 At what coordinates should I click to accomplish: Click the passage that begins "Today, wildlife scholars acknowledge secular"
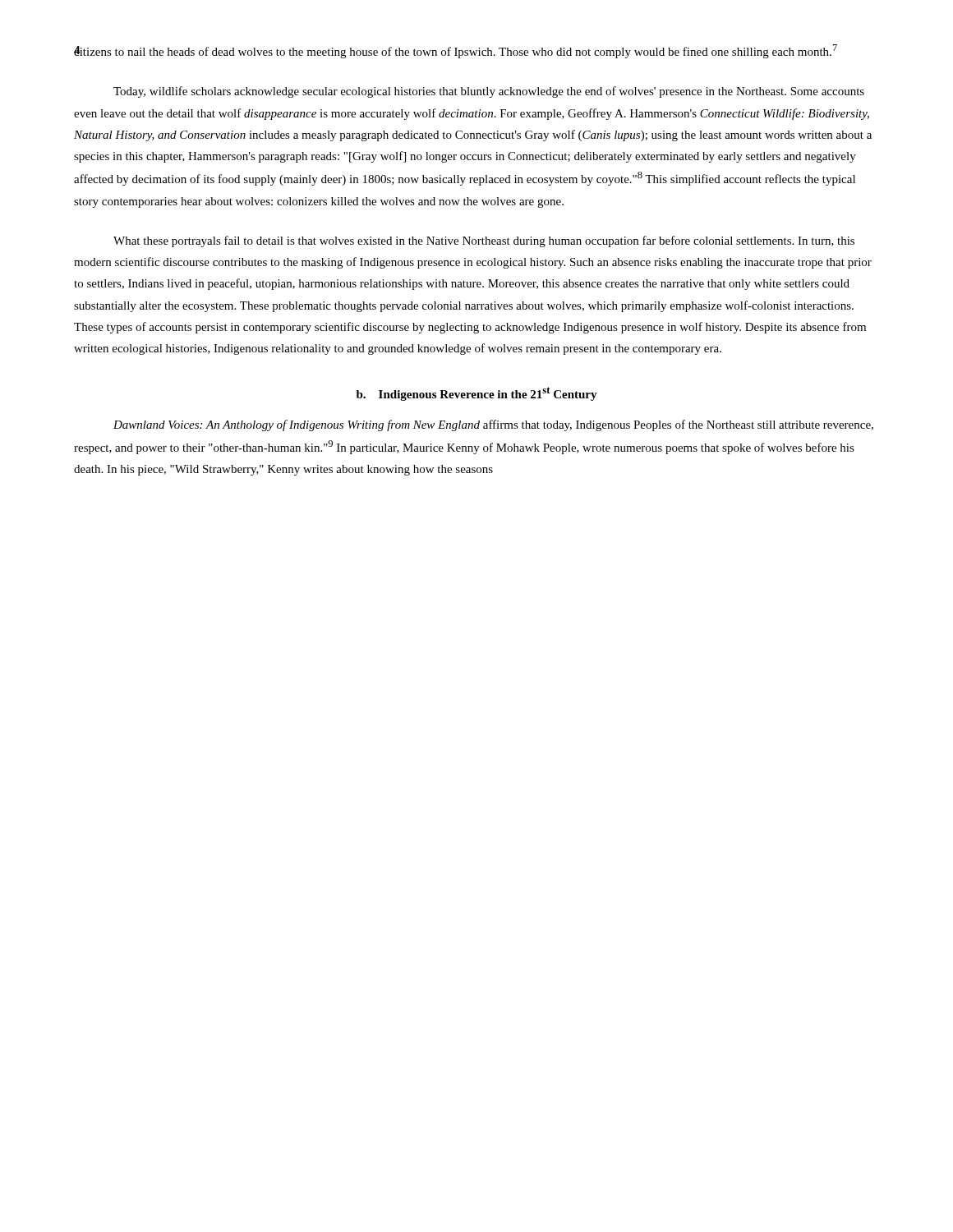(x=473, y=146)
